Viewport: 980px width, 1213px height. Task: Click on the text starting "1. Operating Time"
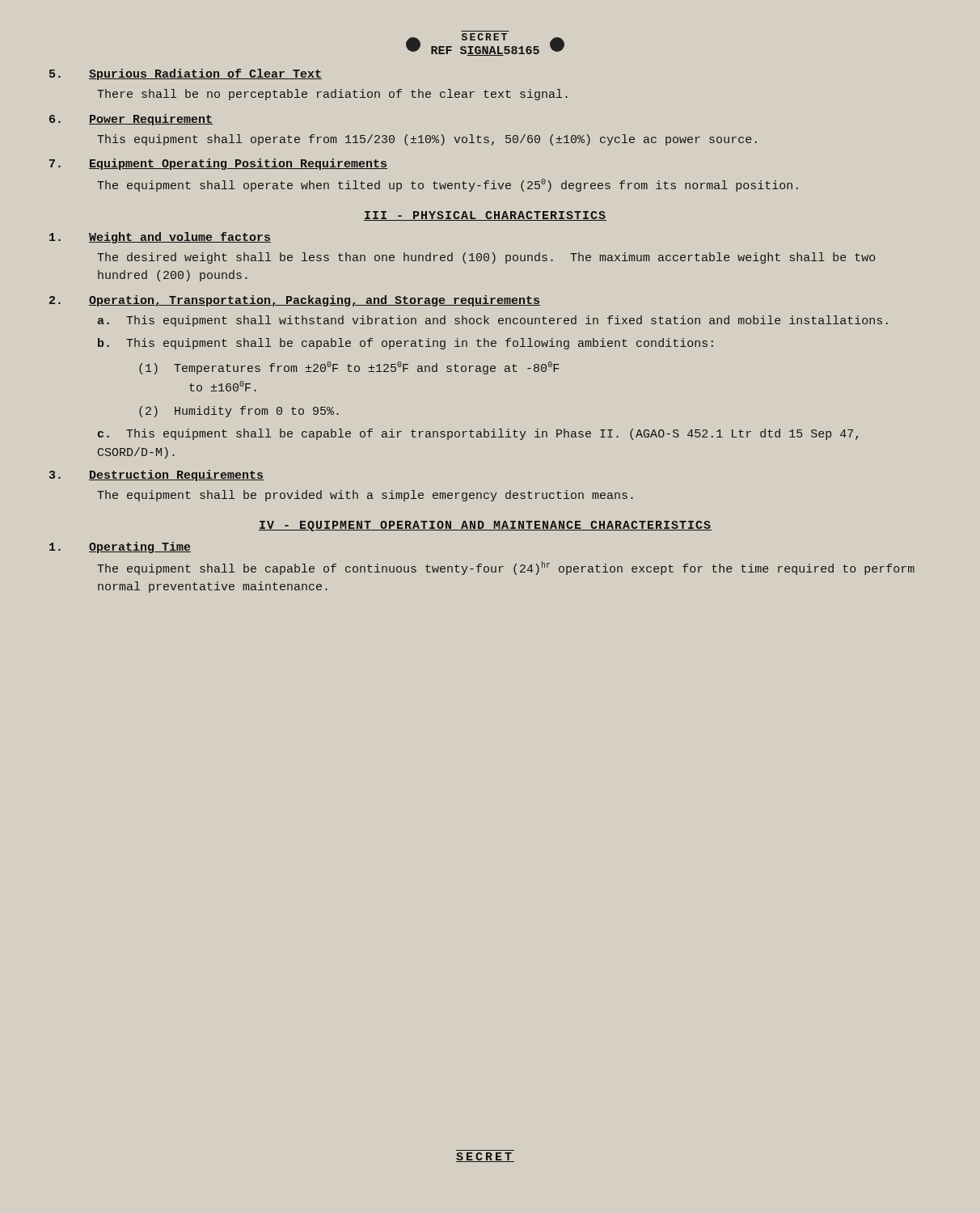[x=120, y=547]
